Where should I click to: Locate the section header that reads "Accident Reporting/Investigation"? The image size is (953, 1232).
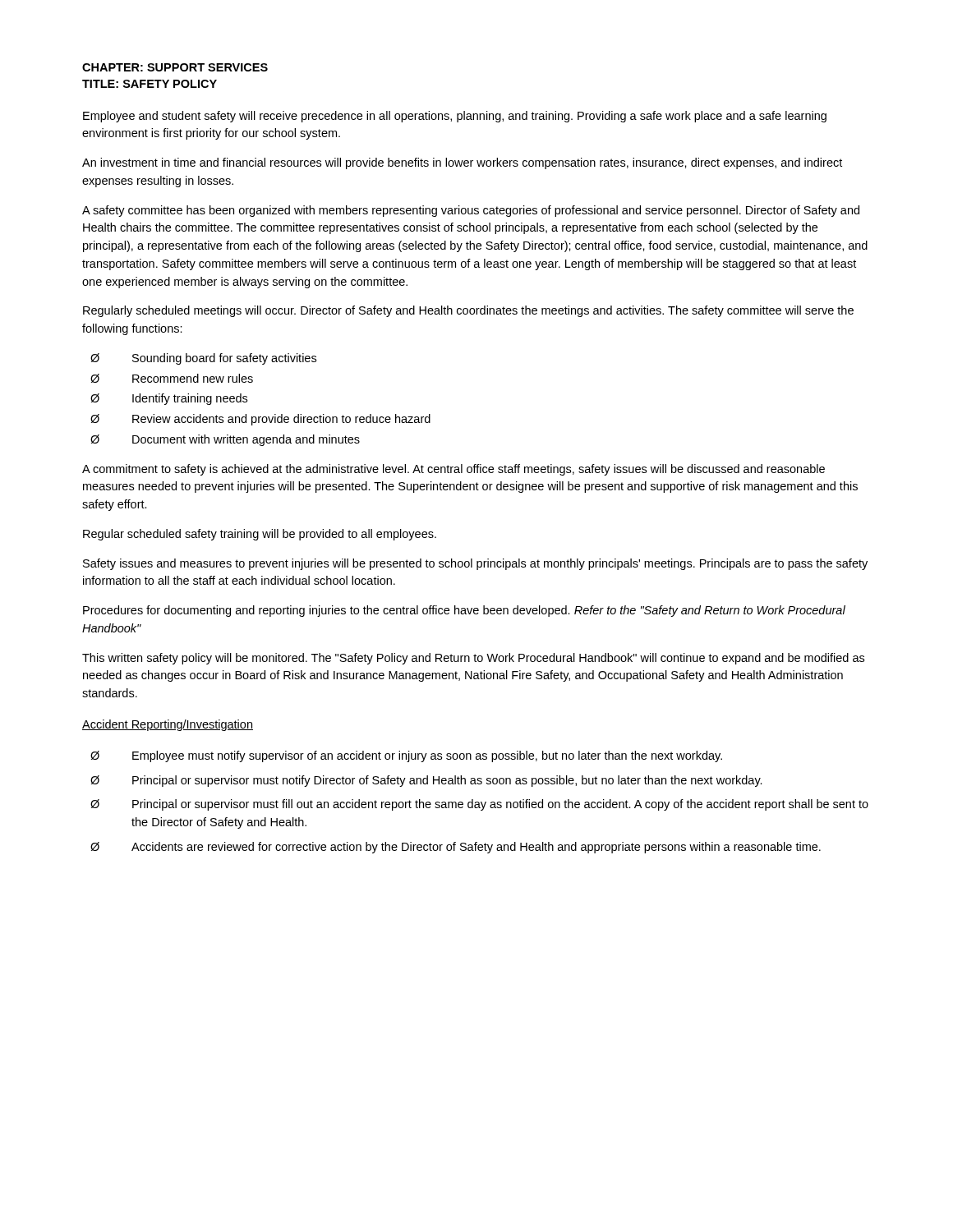point(168,724)
